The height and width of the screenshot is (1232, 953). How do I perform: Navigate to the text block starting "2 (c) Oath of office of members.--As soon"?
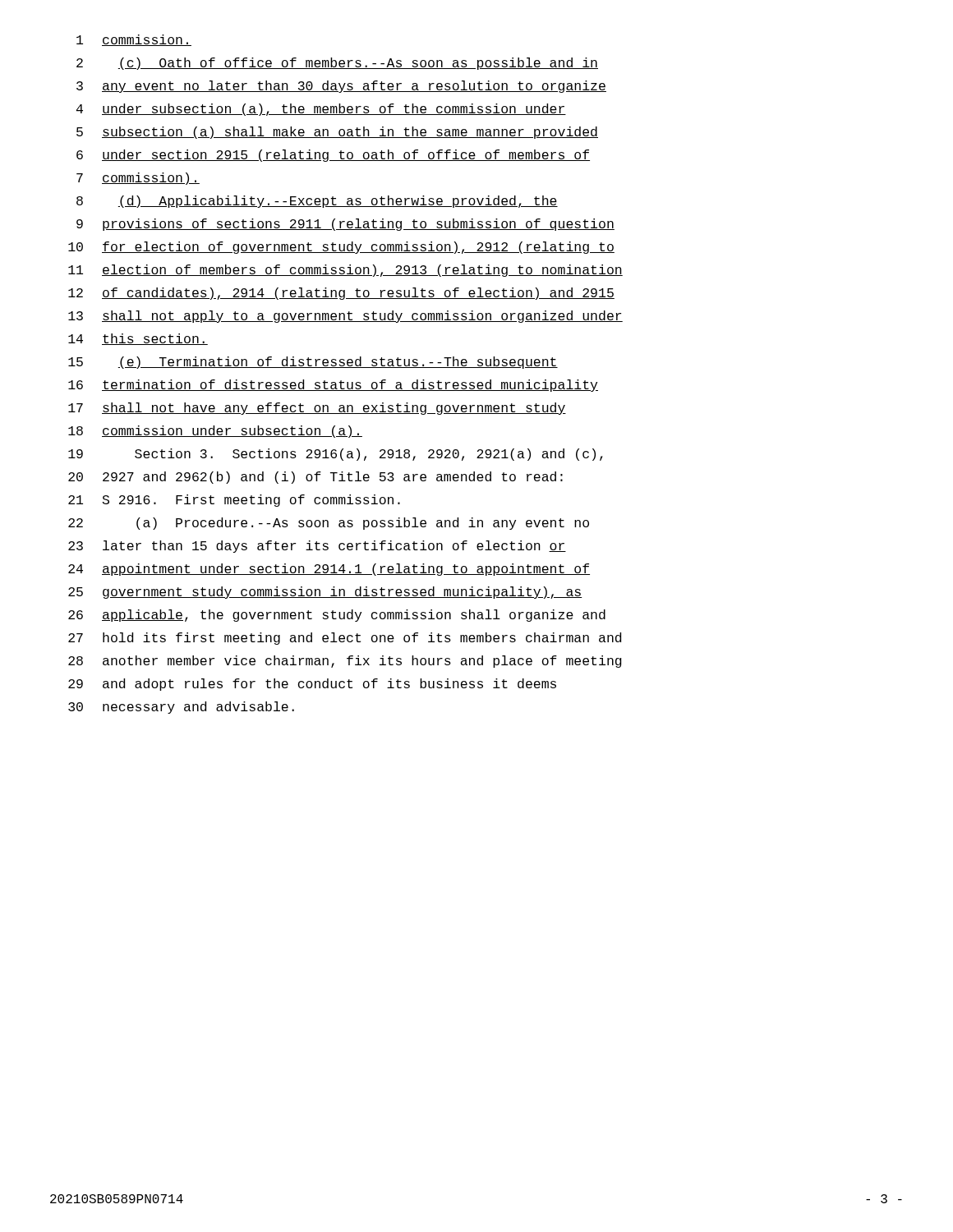pyautogui.click(x=328, y=64)
